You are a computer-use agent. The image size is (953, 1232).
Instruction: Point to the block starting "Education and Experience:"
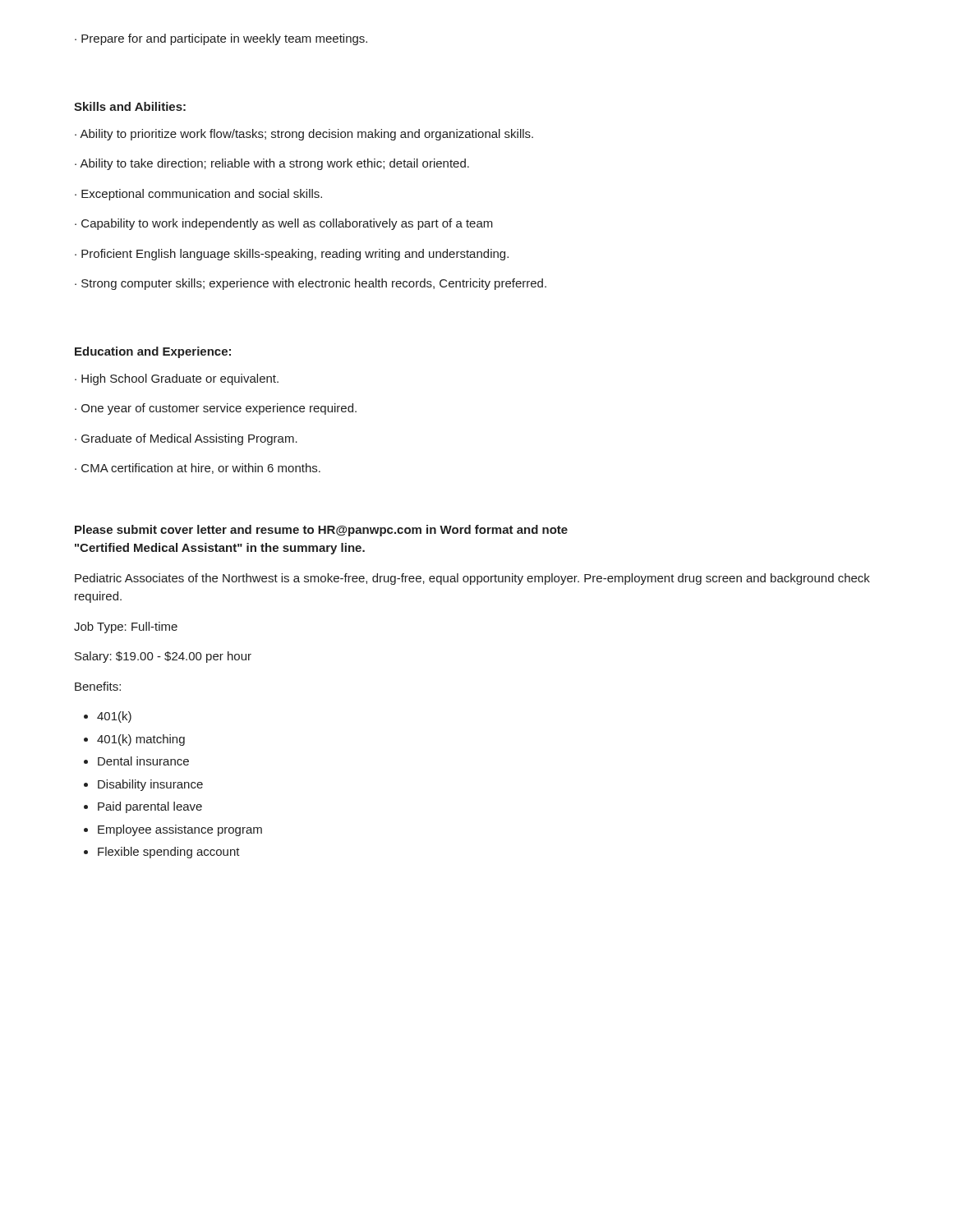coord(153,351)
